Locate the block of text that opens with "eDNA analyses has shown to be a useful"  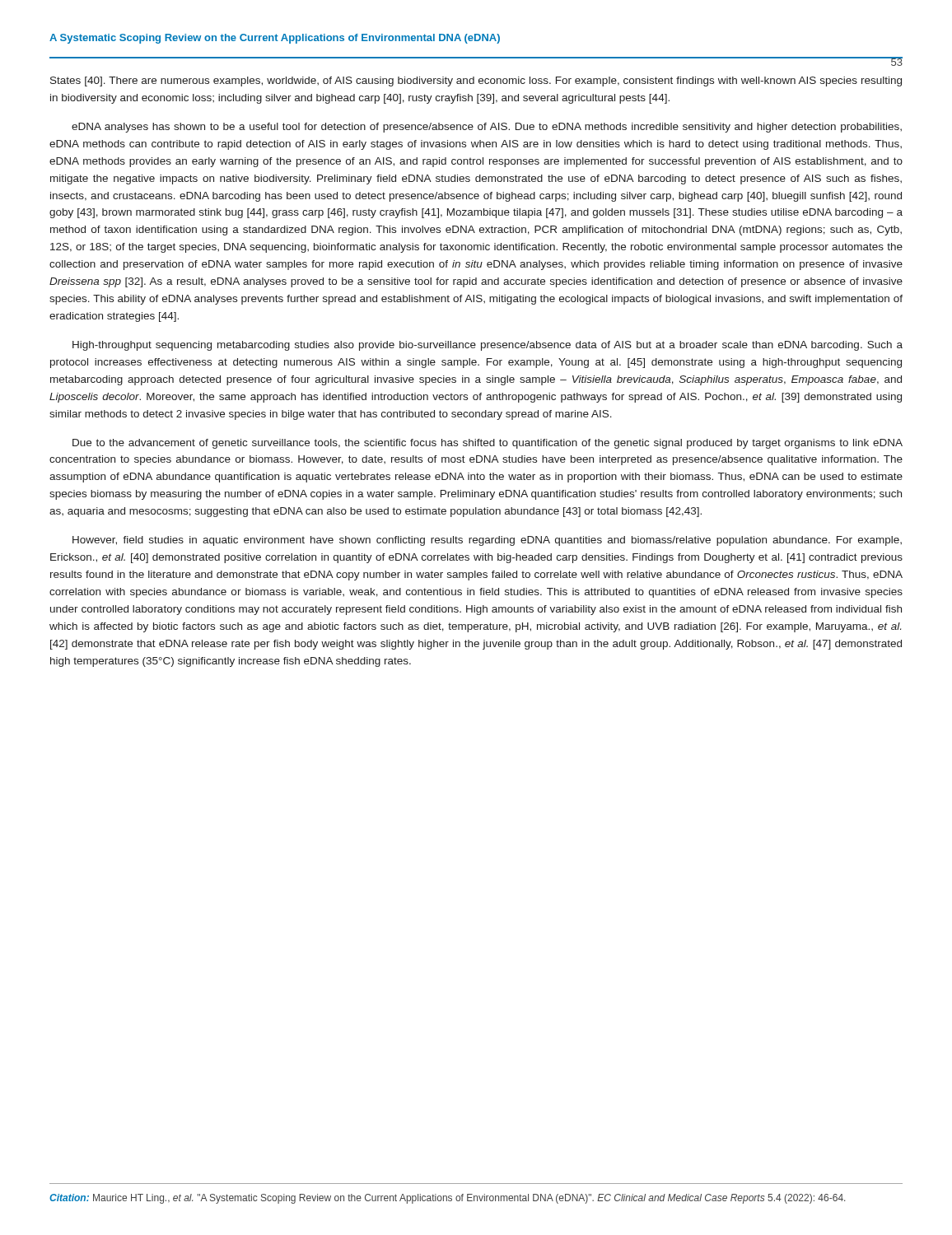coord(476,222)
